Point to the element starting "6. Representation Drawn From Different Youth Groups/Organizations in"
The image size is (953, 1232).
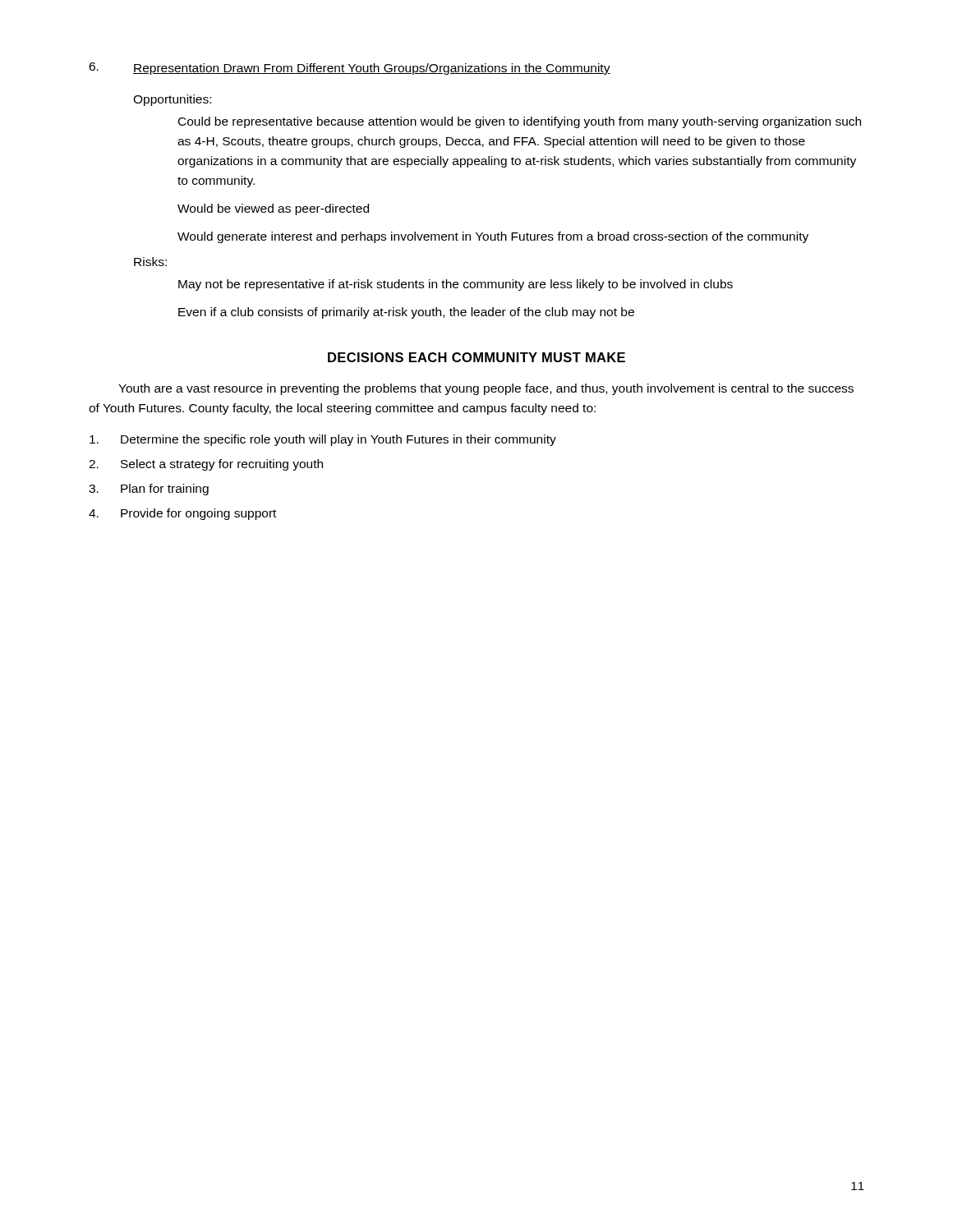click(349, 68)
